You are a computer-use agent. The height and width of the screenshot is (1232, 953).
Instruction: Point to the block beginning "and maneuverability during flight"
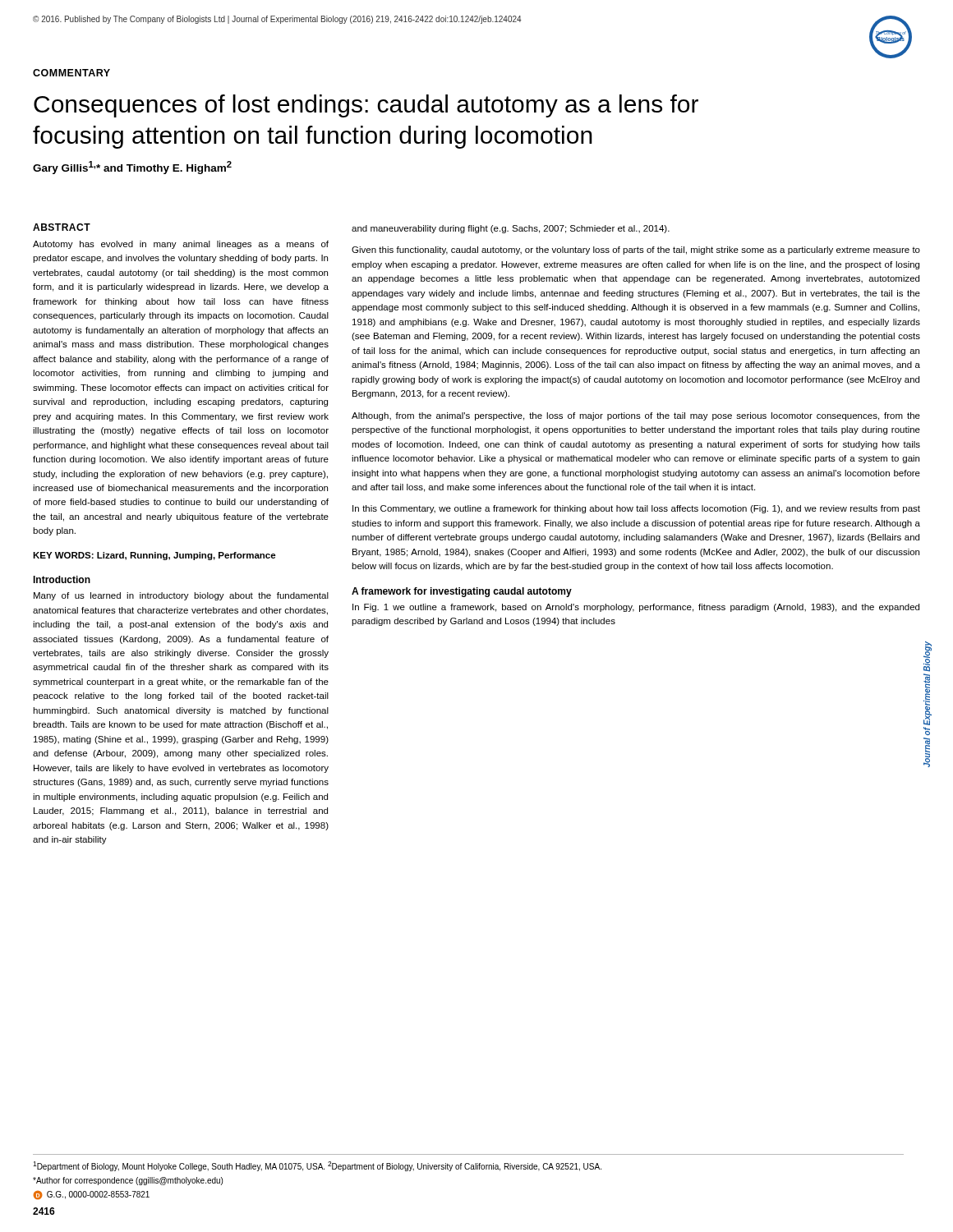[x=511, y=228]
